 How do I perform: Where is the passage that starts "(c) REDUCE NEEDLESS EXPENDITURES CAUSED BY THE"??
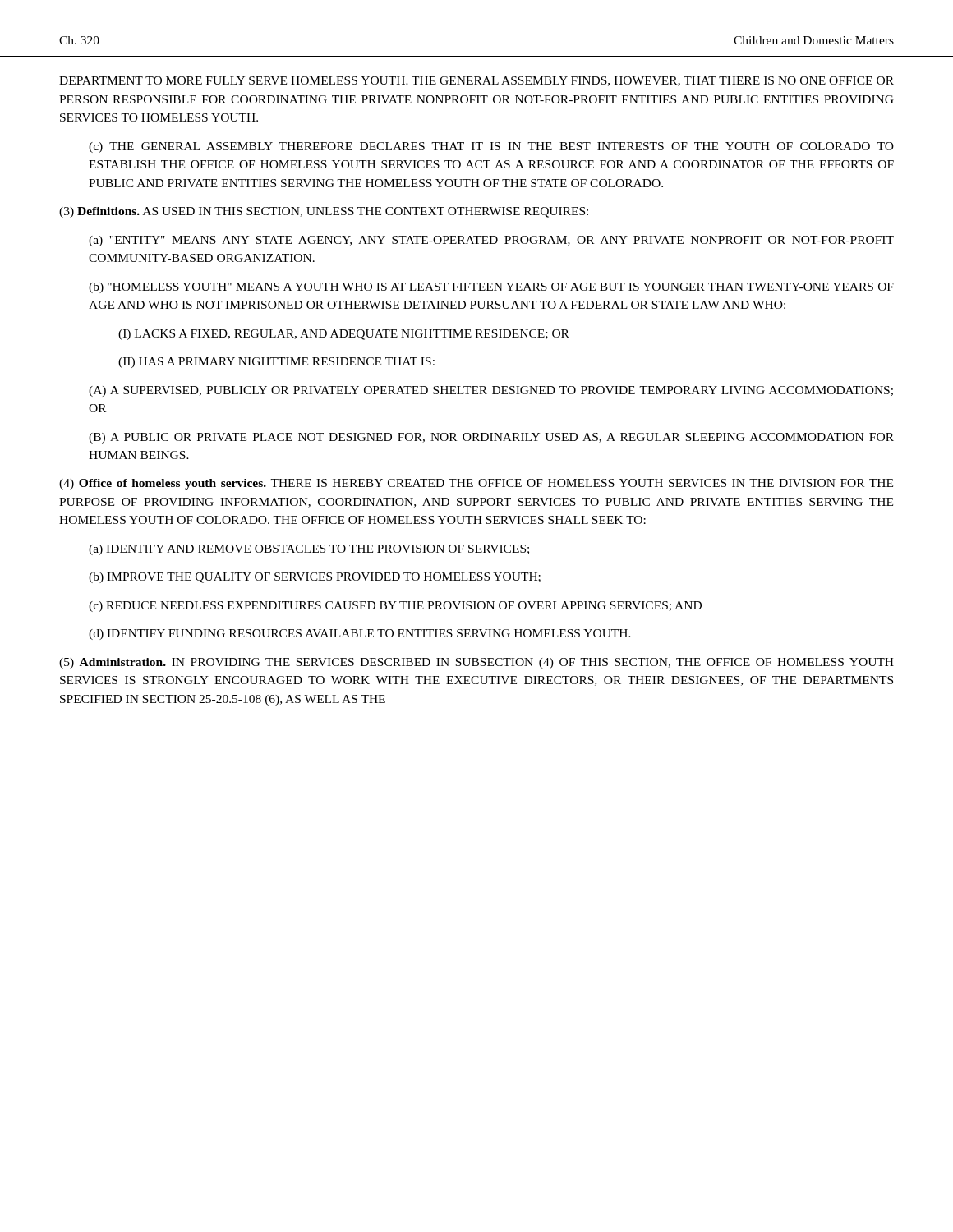click(x=491, y=605)
